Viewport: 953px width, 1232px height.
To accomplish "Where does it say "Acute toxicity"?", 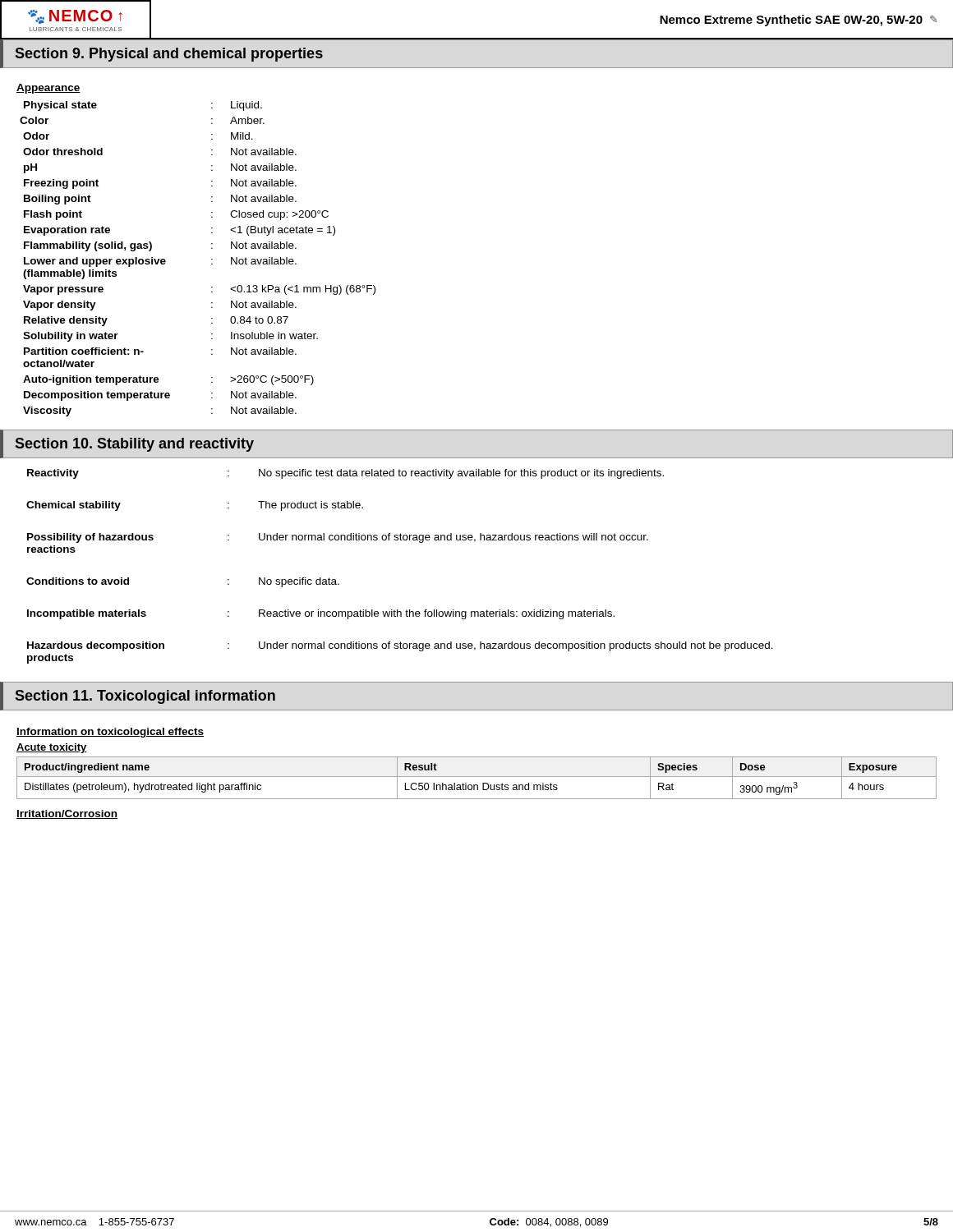I will [x=51, y=747].
